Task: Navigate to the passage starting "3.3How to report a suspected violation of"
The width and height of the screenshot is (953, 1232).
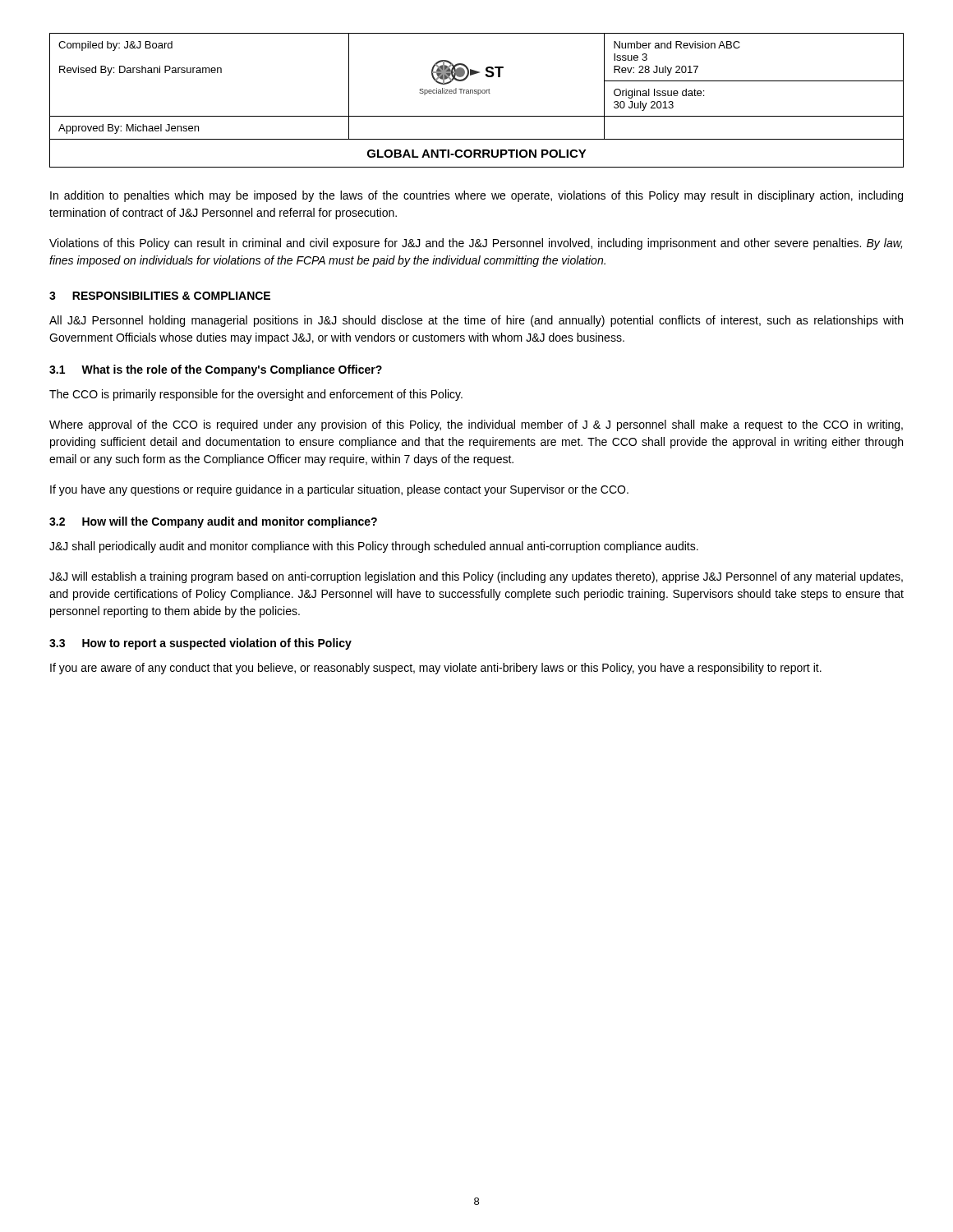Action: point(200,643)
